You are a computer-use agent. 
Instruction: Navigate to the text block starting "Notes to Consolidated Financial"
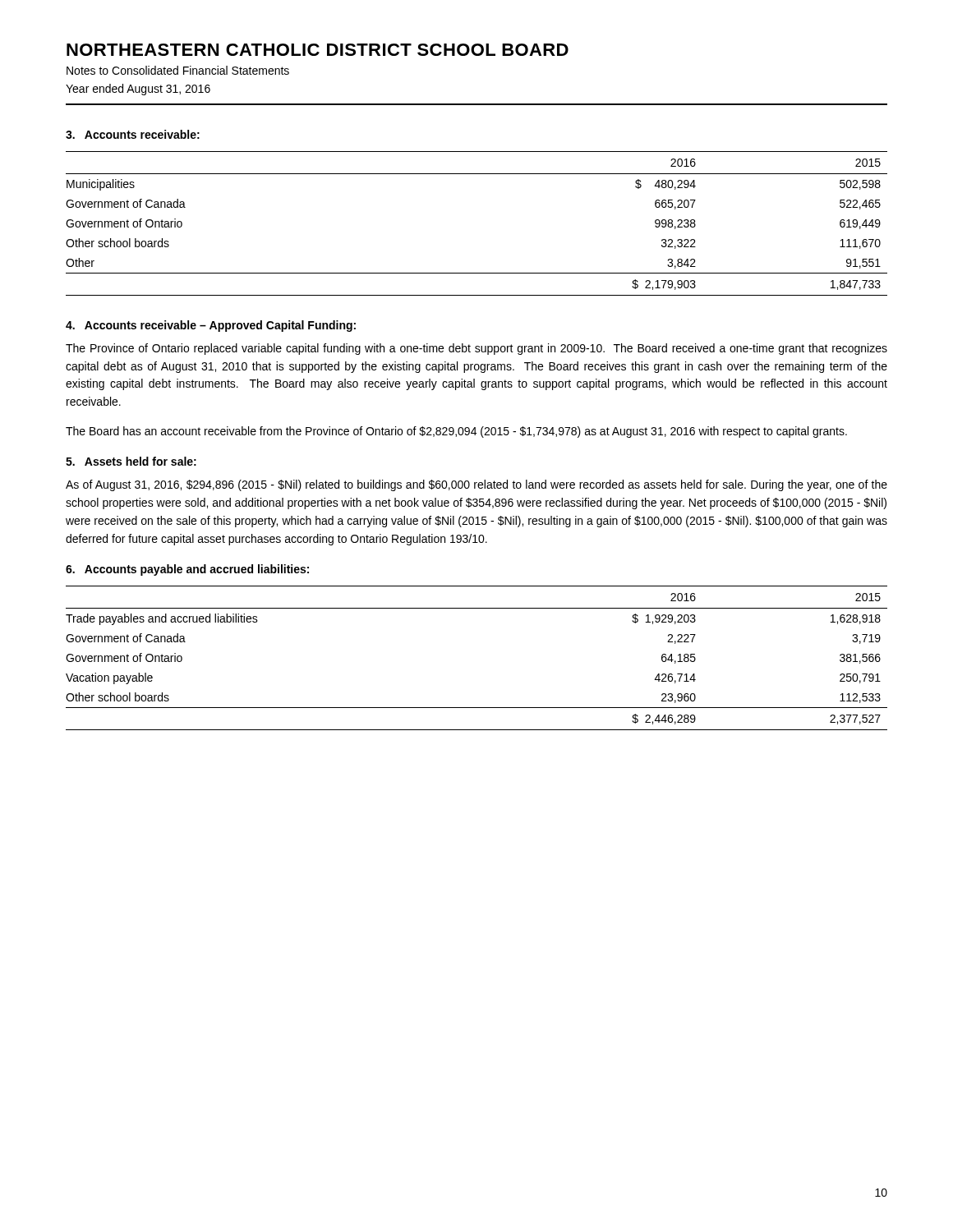178,71
